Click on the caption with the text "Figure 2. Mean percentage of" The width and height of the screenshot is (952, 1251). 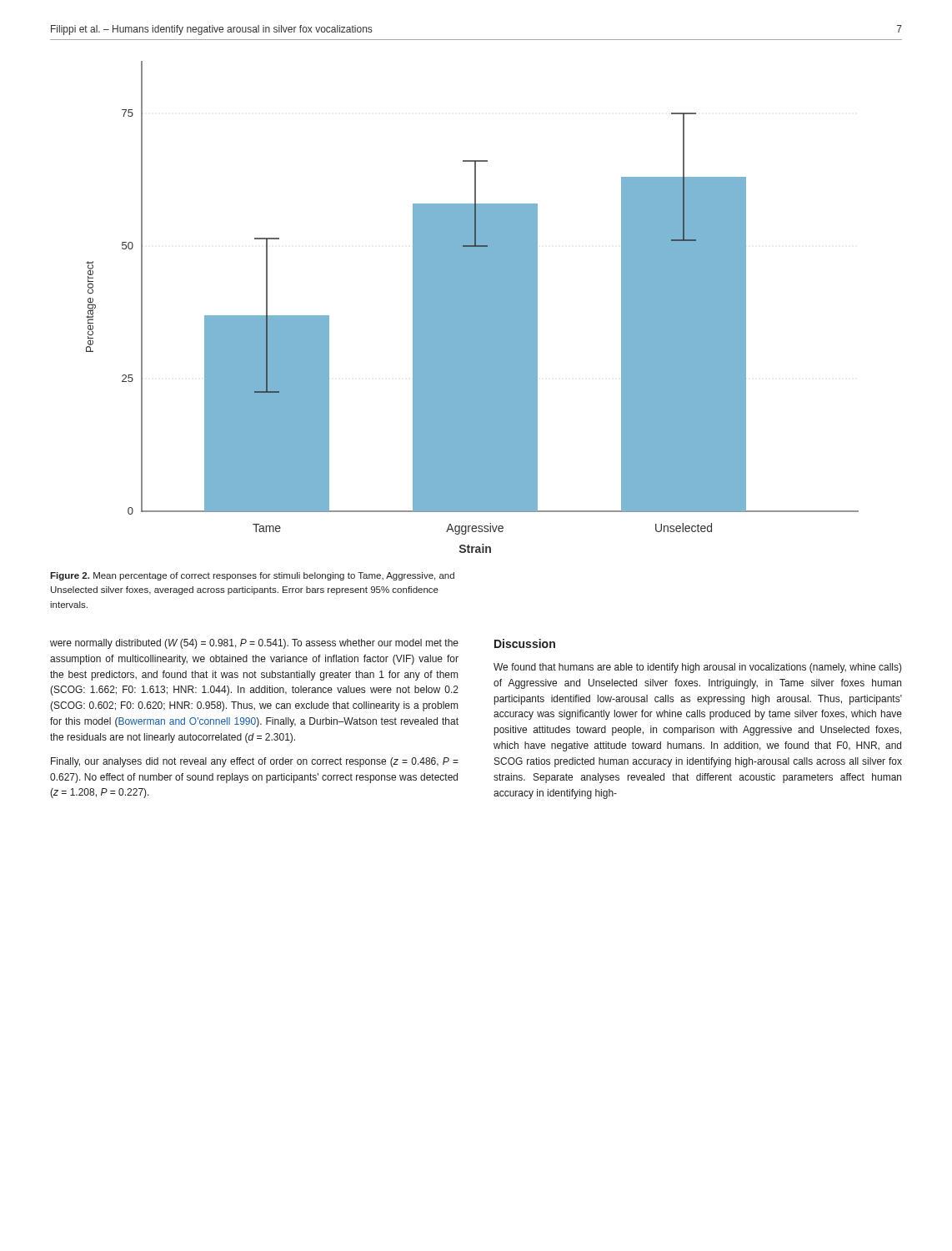point(252,590)
